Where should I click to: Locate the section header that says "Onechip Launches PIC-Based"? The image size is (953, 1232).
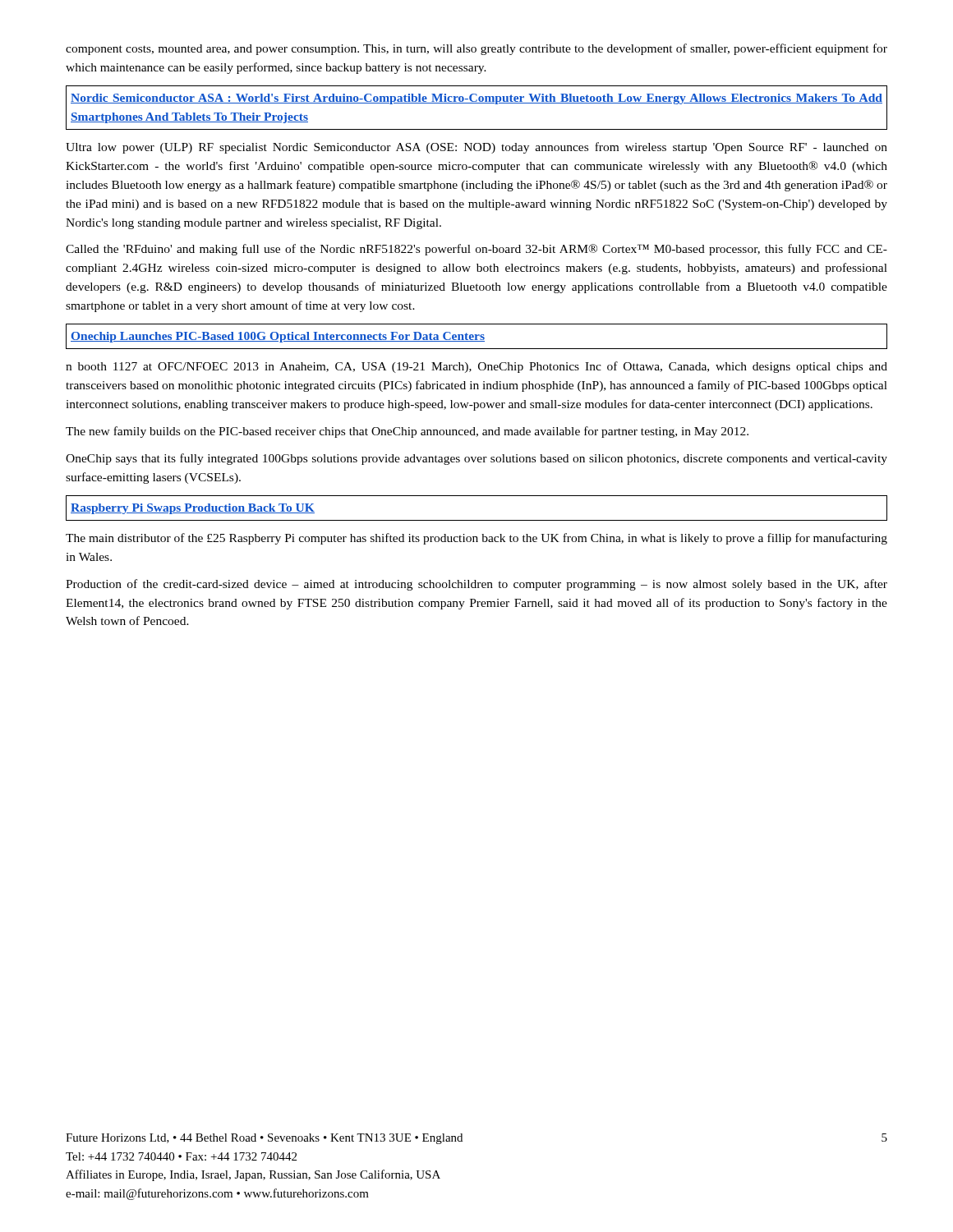[x=278, y=336]
